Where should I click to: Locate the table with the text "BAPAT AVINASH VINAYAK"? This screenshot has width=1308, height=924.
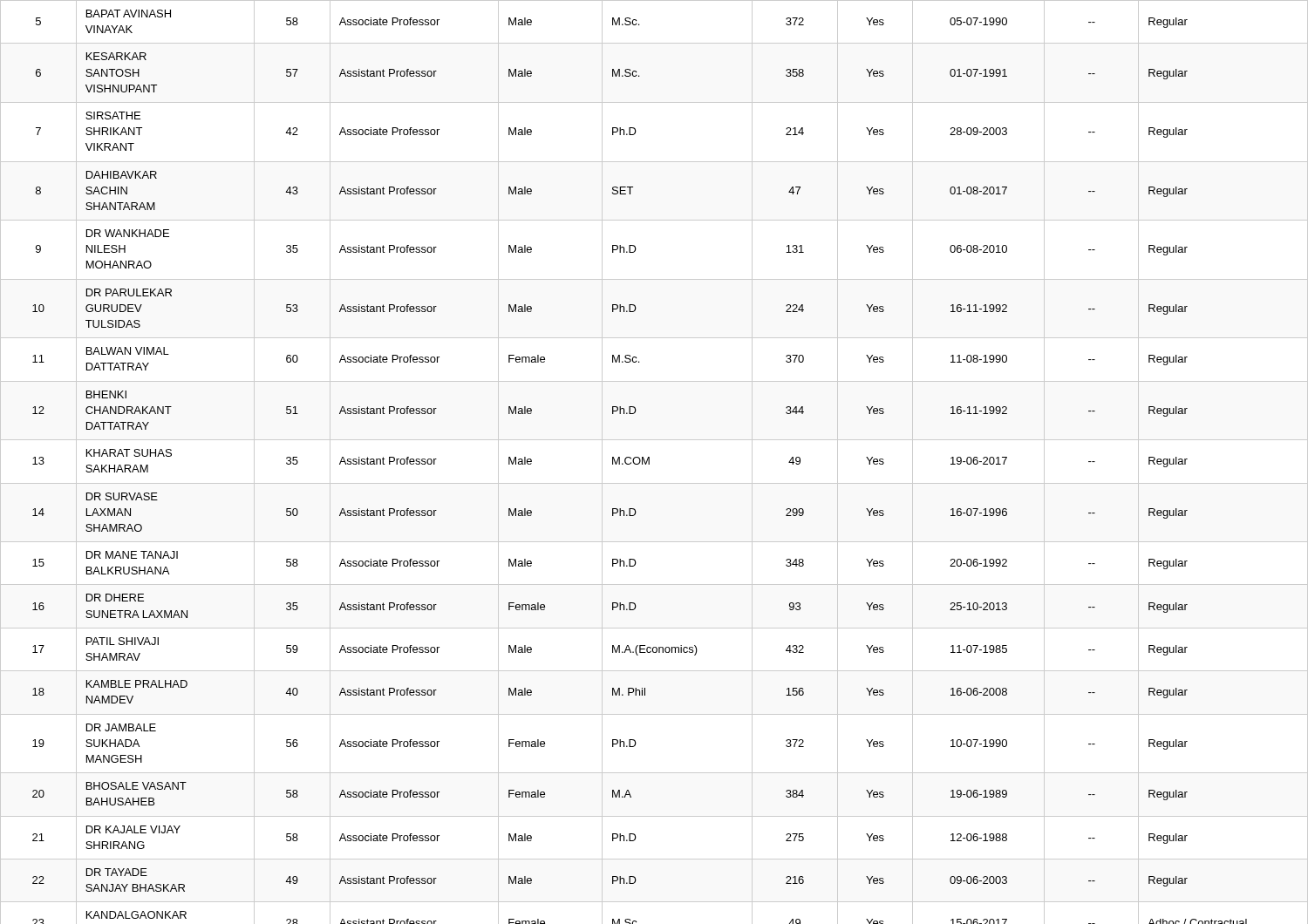(x=654, y=462)
